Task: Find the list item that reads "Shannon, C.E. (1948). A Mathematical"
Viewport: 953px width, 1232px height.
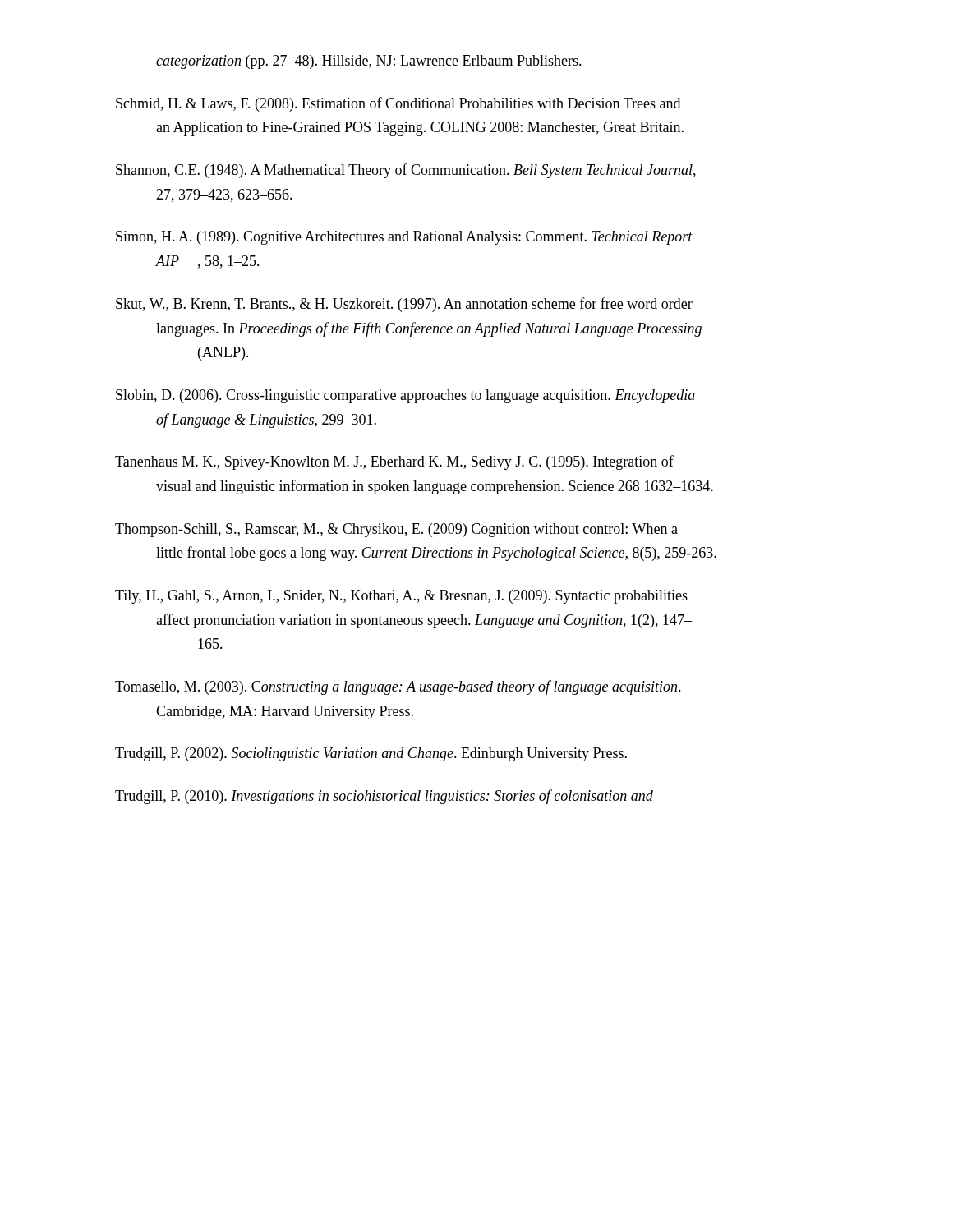Action: (406, 185)
